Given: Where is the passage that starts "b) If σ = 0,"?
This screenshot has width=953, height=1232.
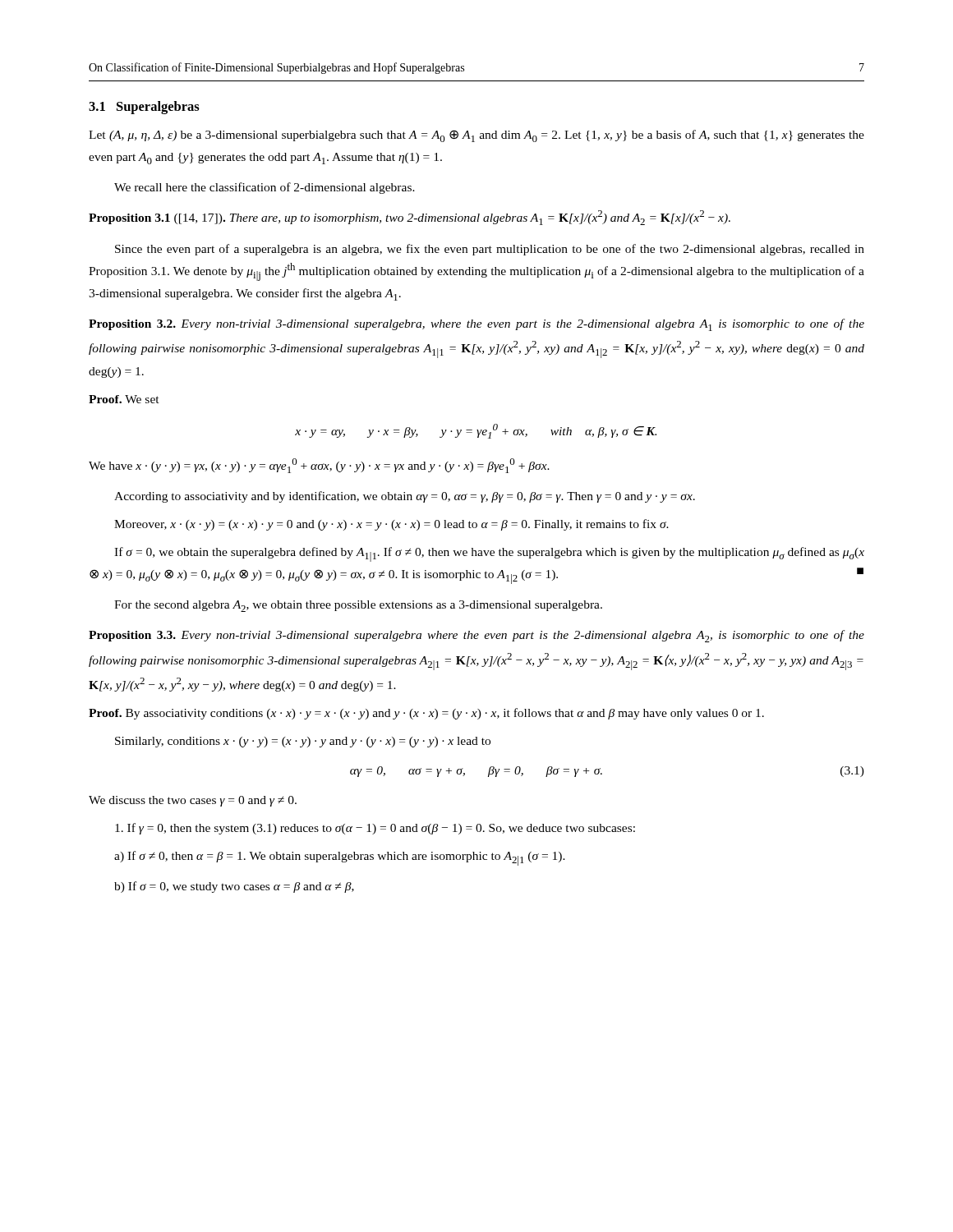Looking at the screenshot, I should [x=234, y=887].
